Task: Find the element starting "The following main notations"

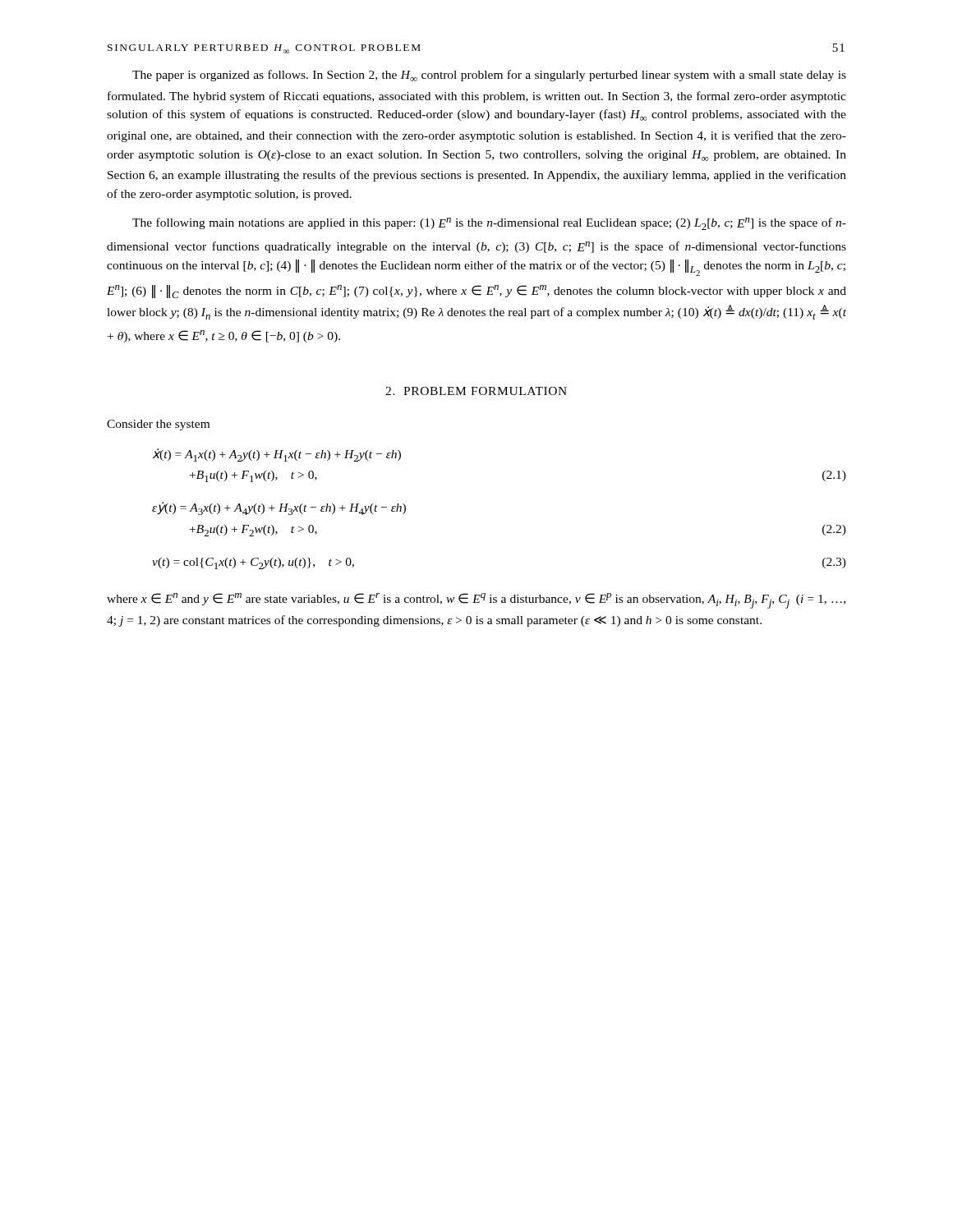Action: pyautogui.click(x=476, y=277)
